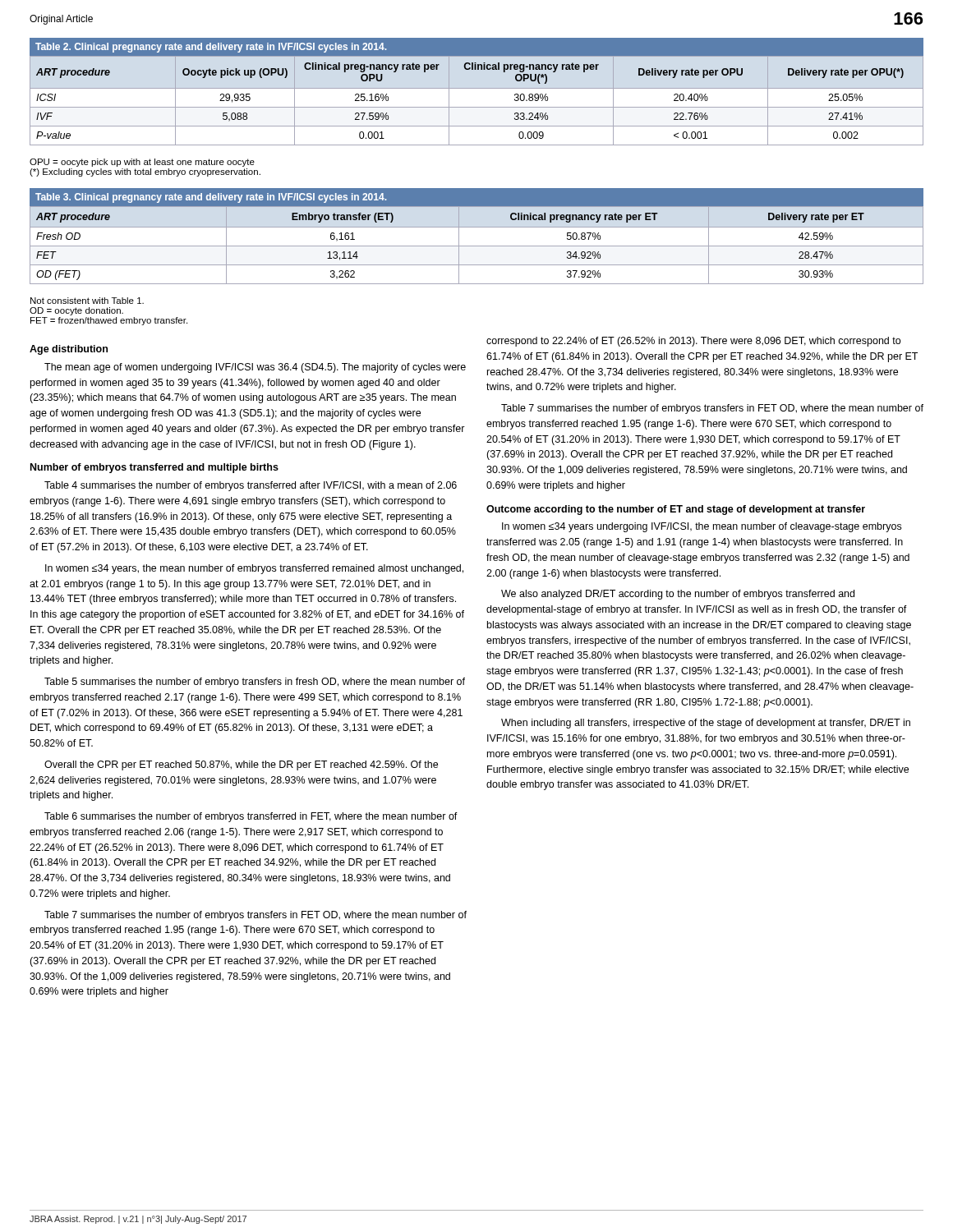Locate the text block starting "Table 4 summarises the number of"

click(248, 739)
